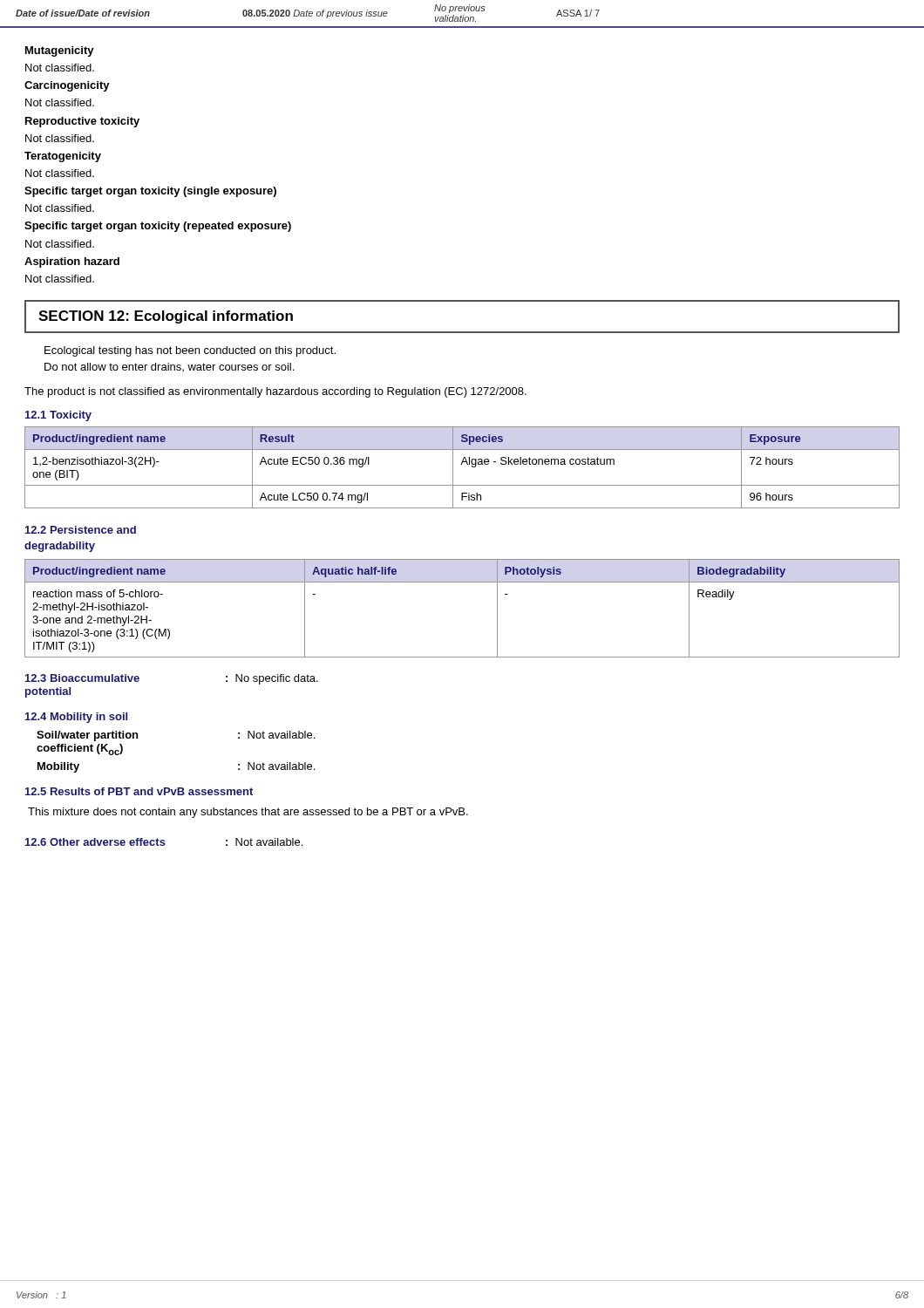Click on the text block with the text "Mutagenicity Not classified."
Image resolution: width=924 pixels, height=1308 pixels.
click(x=60, y=51)
